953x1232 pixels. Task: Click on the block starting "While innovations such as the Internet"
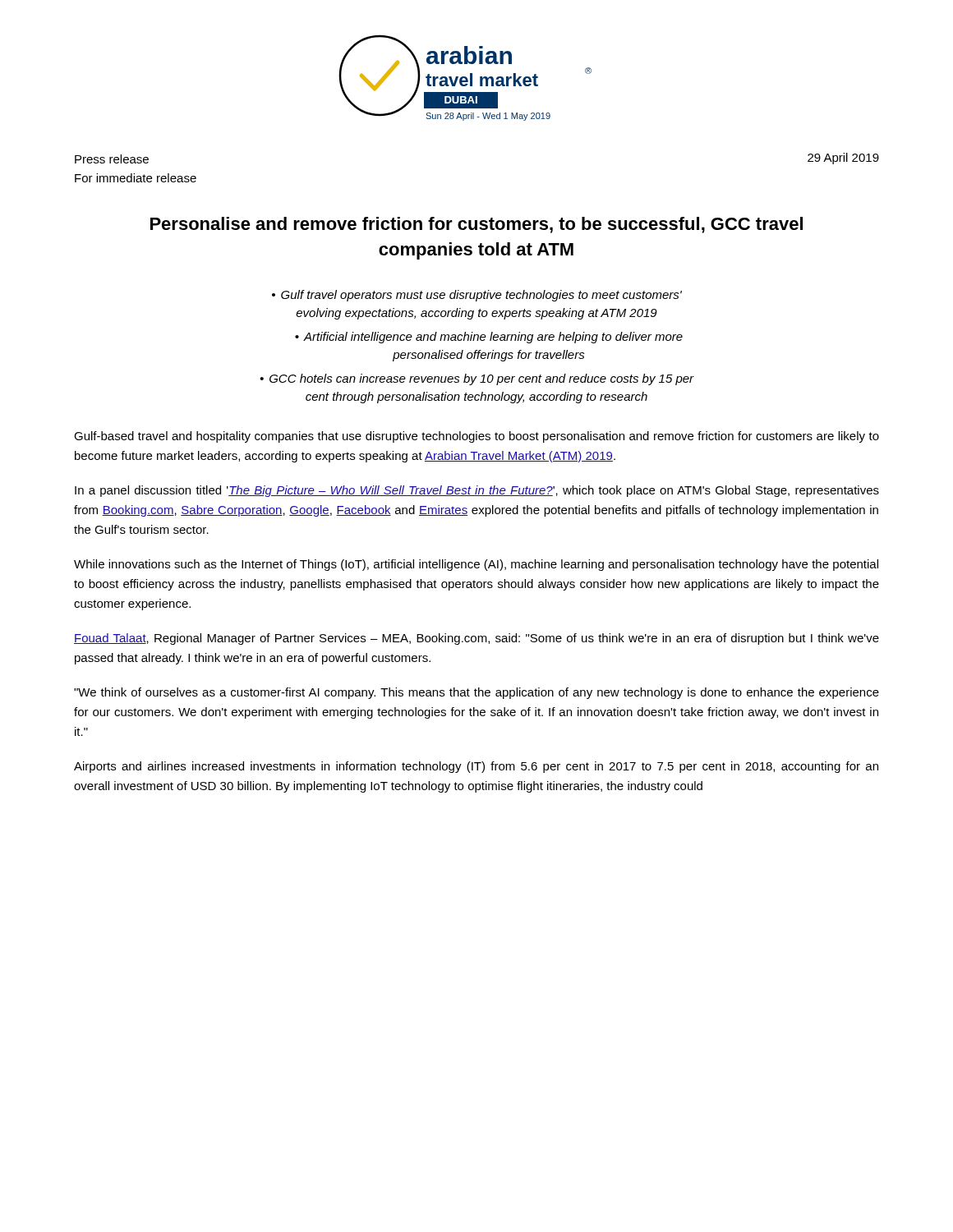tap(476, 583)
